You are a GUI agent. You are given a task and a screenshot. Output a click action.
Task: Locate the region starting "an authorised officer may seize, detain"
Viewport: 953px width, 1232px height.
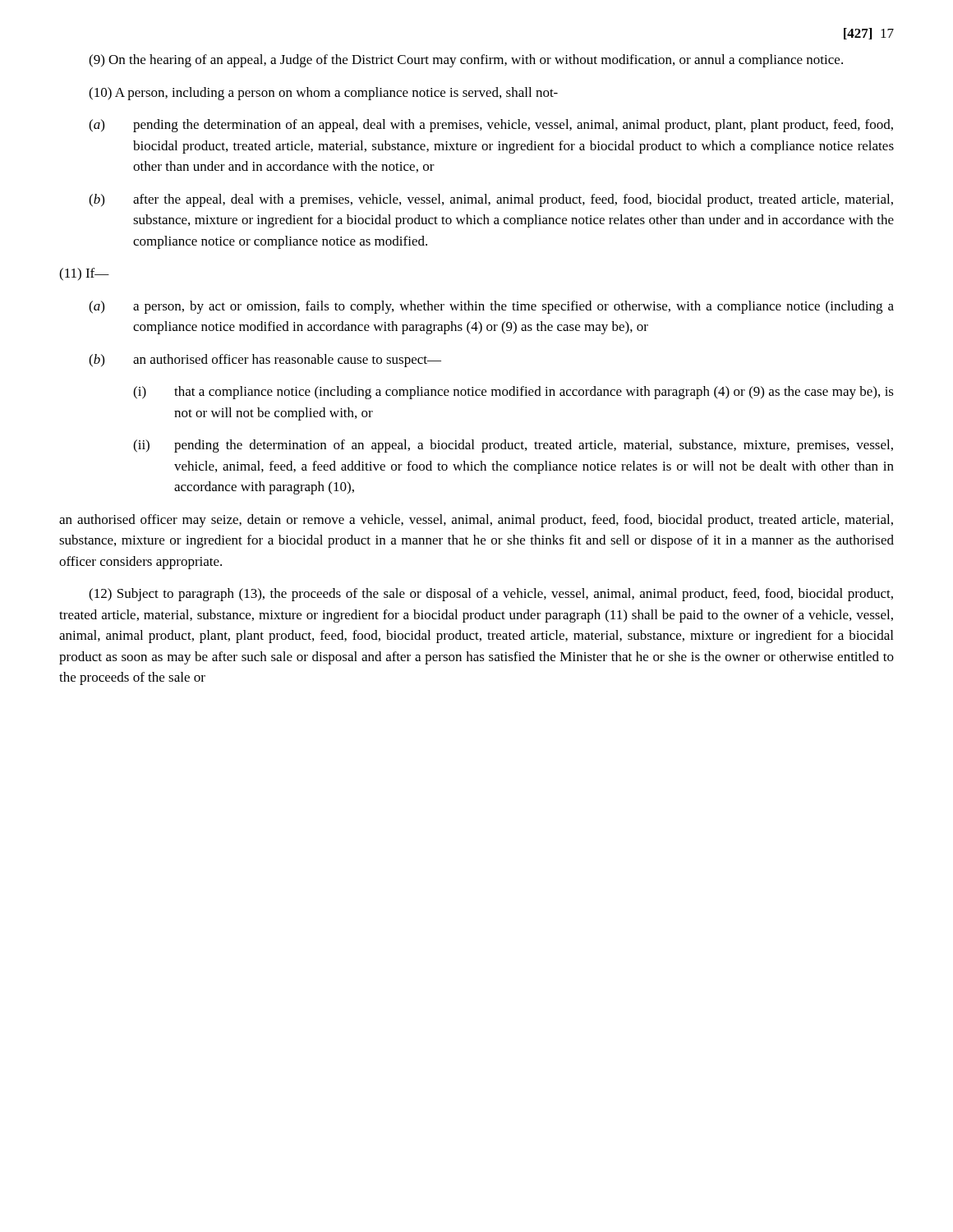[x=476, y=540]
